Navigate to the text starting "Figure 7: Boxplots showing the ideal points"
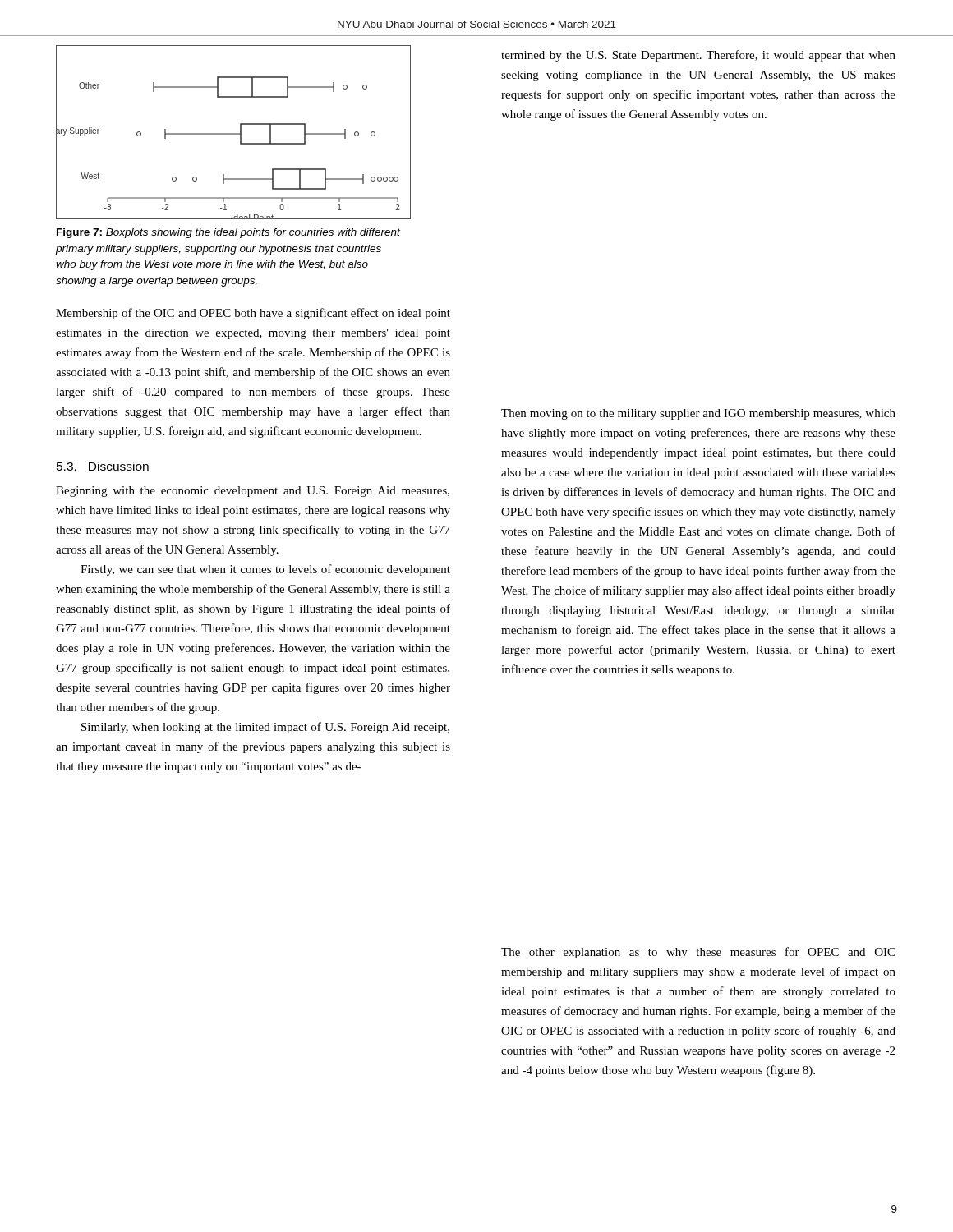The height and width of the screenshot is (1232, 953). [228, 256]
